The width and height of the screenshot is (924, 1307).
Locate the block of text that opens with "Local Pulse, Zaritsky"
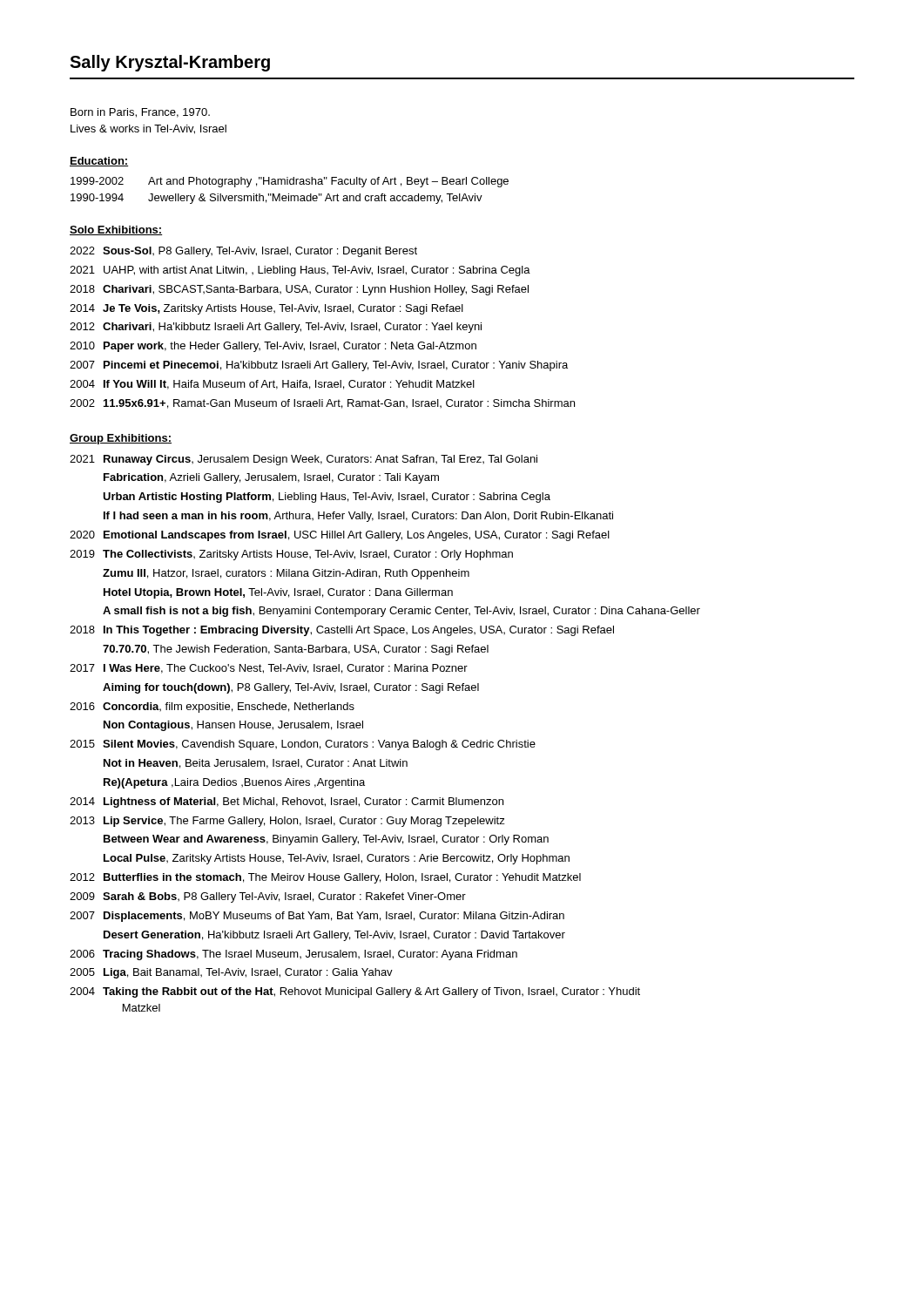pyautogui.click(x=336, y=858)
